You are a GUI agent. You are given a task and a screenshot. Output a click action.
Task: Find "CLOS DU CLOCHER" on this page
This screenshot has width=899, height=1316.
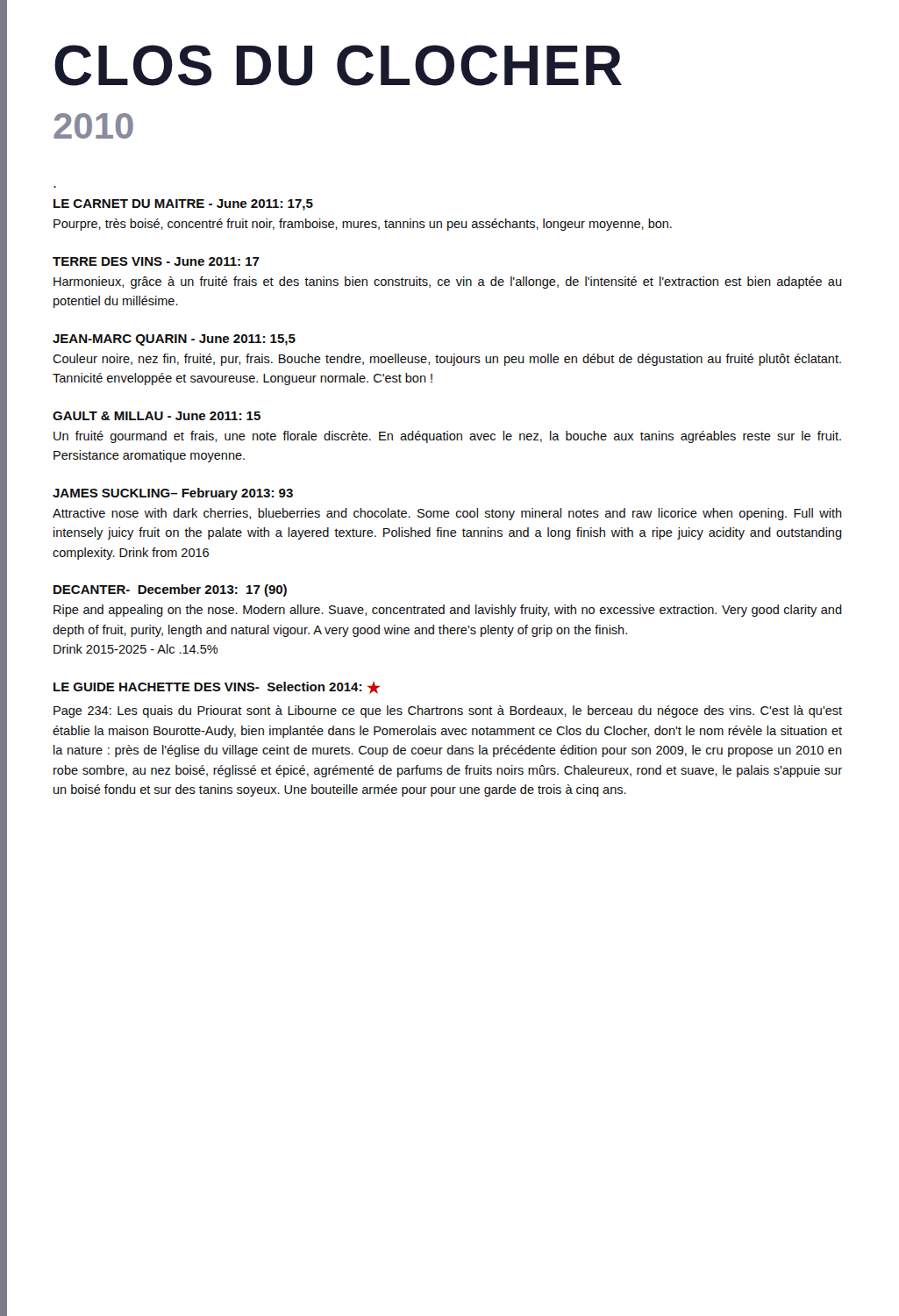click(x=447, y=66)
